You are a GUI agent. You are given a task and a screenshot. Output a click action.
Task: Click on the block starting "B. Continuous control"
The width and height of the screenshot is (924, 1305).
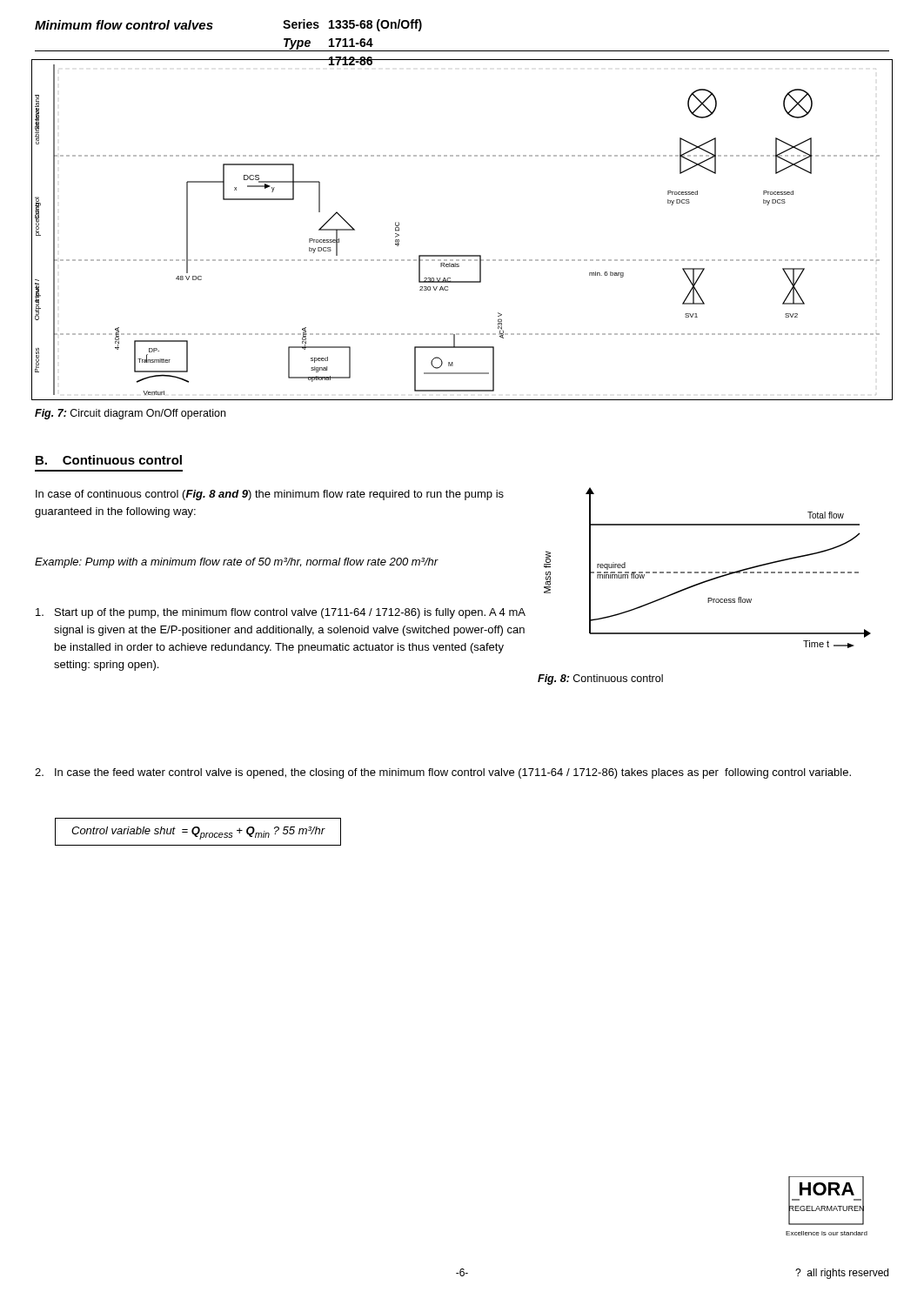coord(109,460)
